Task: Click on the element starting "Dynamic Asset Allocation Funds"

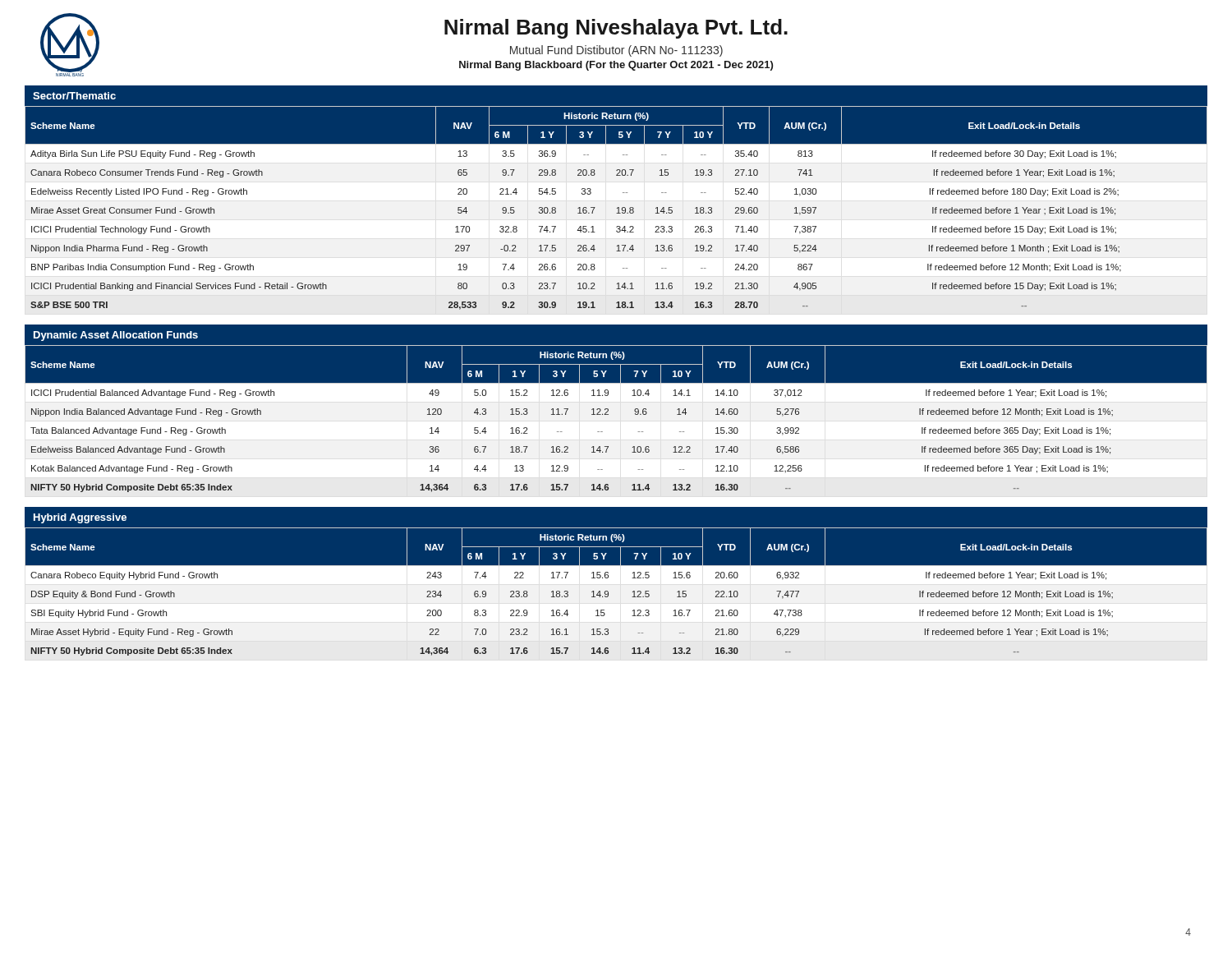Action: [116, 335]
